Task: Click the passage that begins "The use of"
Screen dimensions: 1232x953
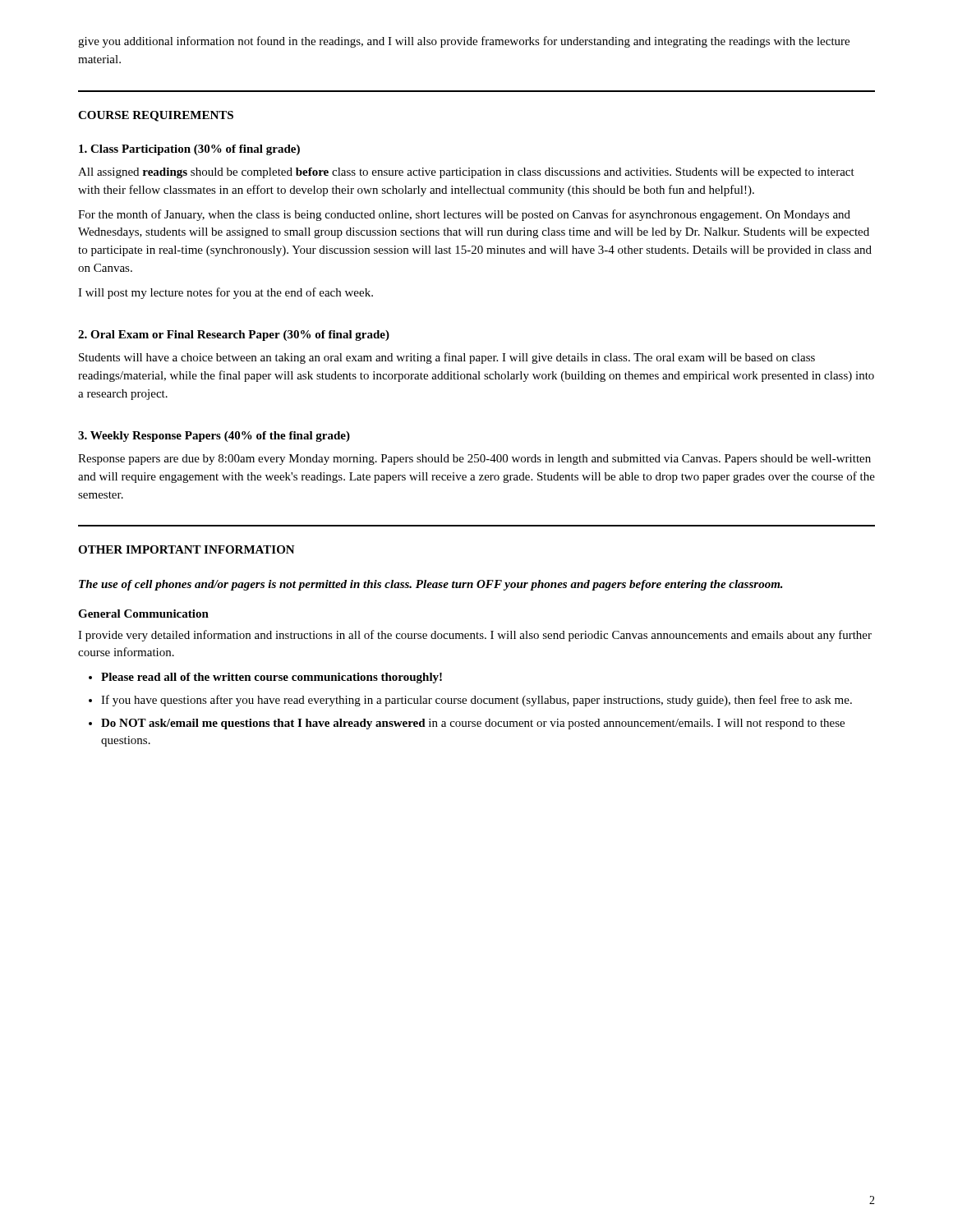Action: [476, 585]
